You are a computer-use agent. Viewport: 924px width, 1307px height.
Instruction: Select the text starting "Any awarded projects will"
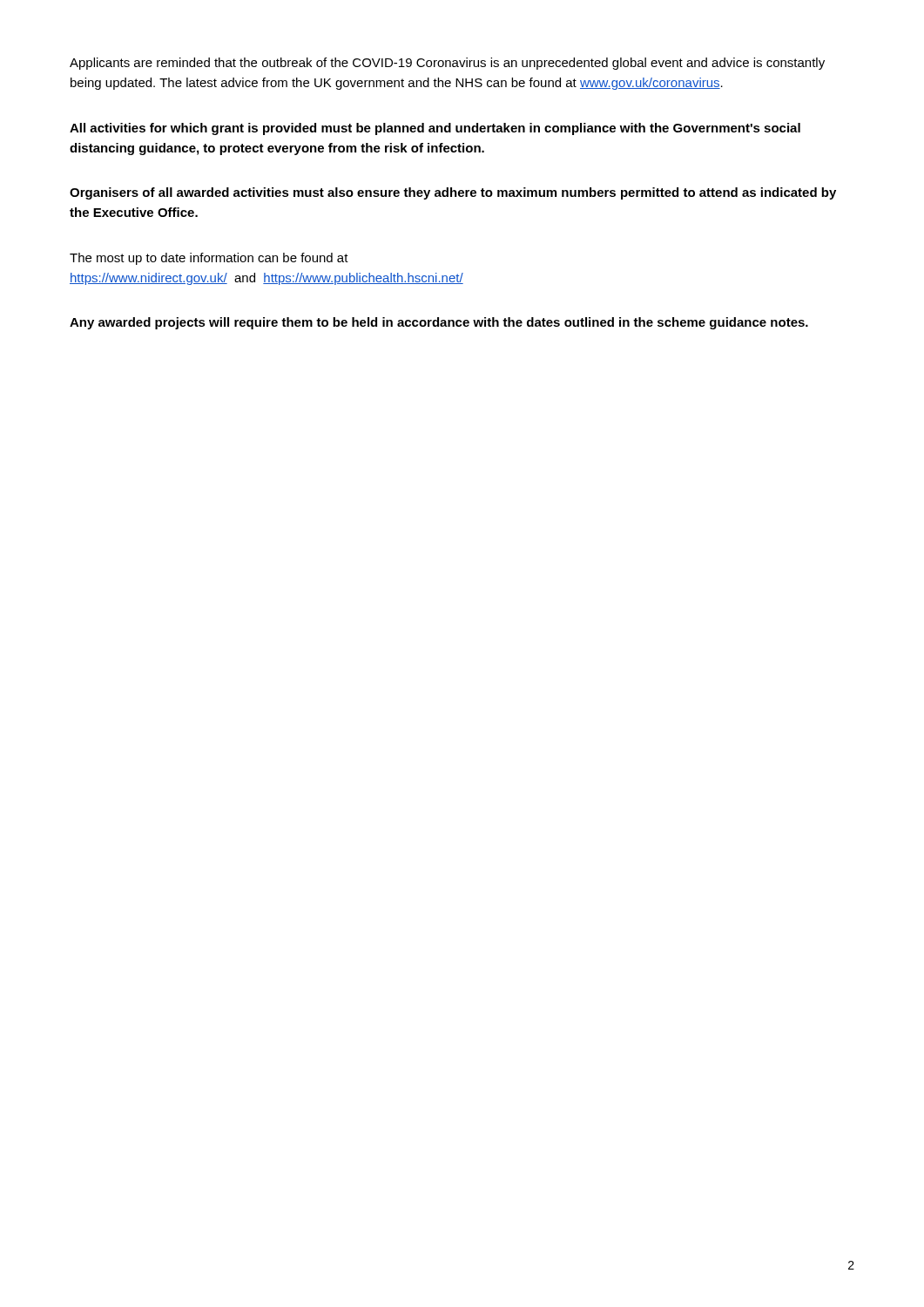point(439,322)
